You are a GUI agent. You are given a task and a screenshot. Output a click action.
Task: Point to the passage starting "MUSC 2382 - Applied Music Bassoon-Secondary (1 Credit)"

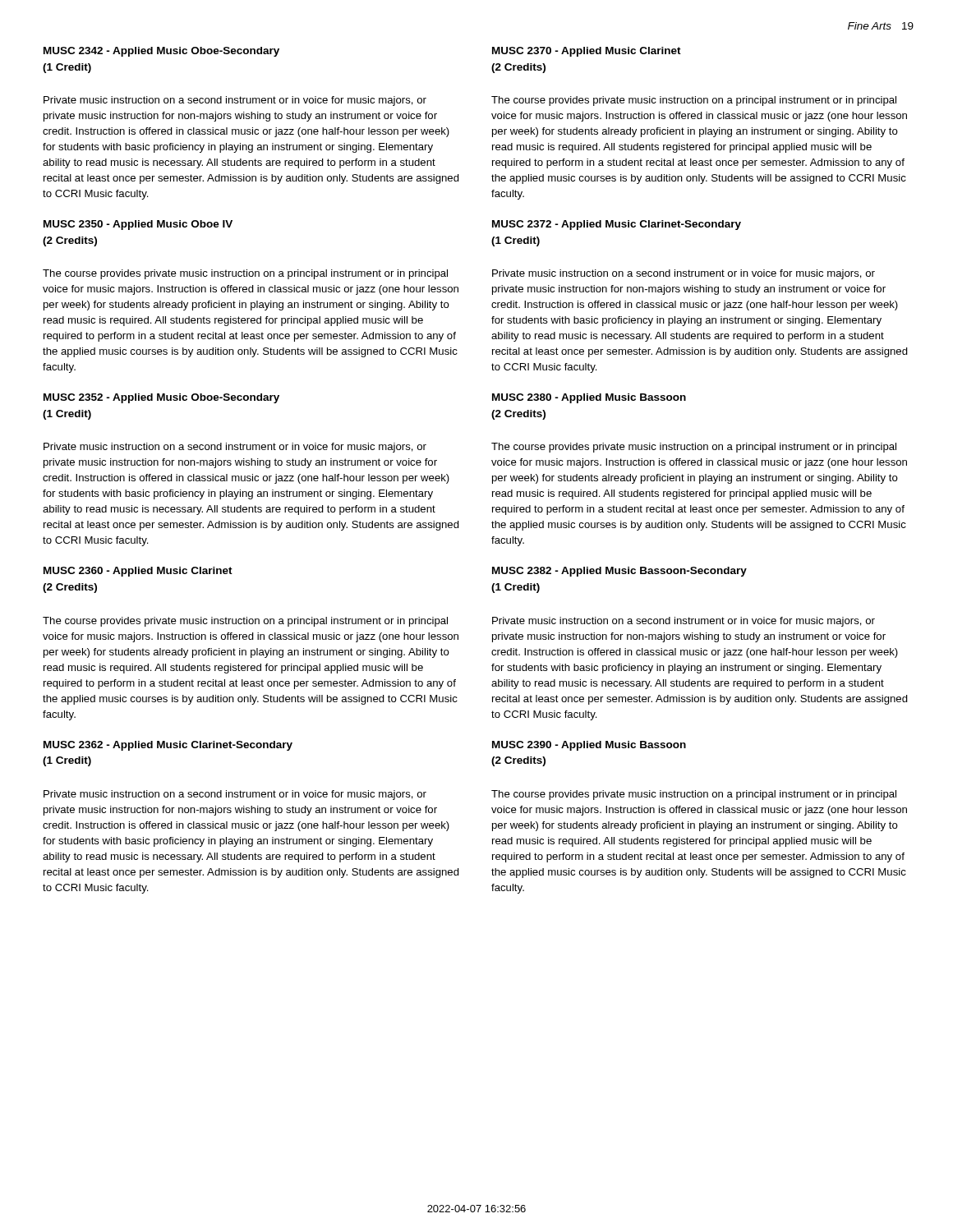click(701, 579)
